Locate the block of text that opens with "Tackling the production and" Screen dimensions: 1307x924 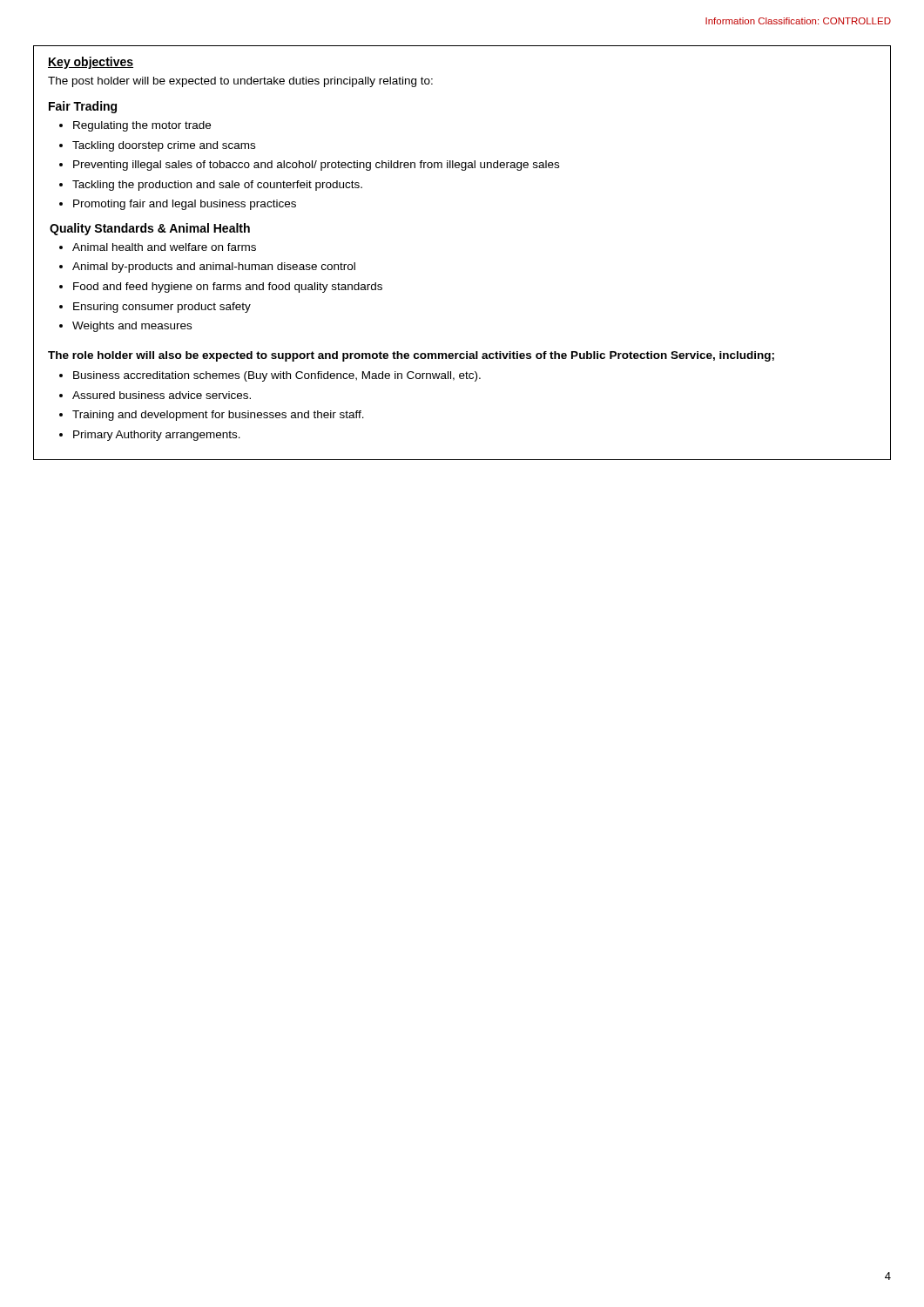(x=218, y=184)
